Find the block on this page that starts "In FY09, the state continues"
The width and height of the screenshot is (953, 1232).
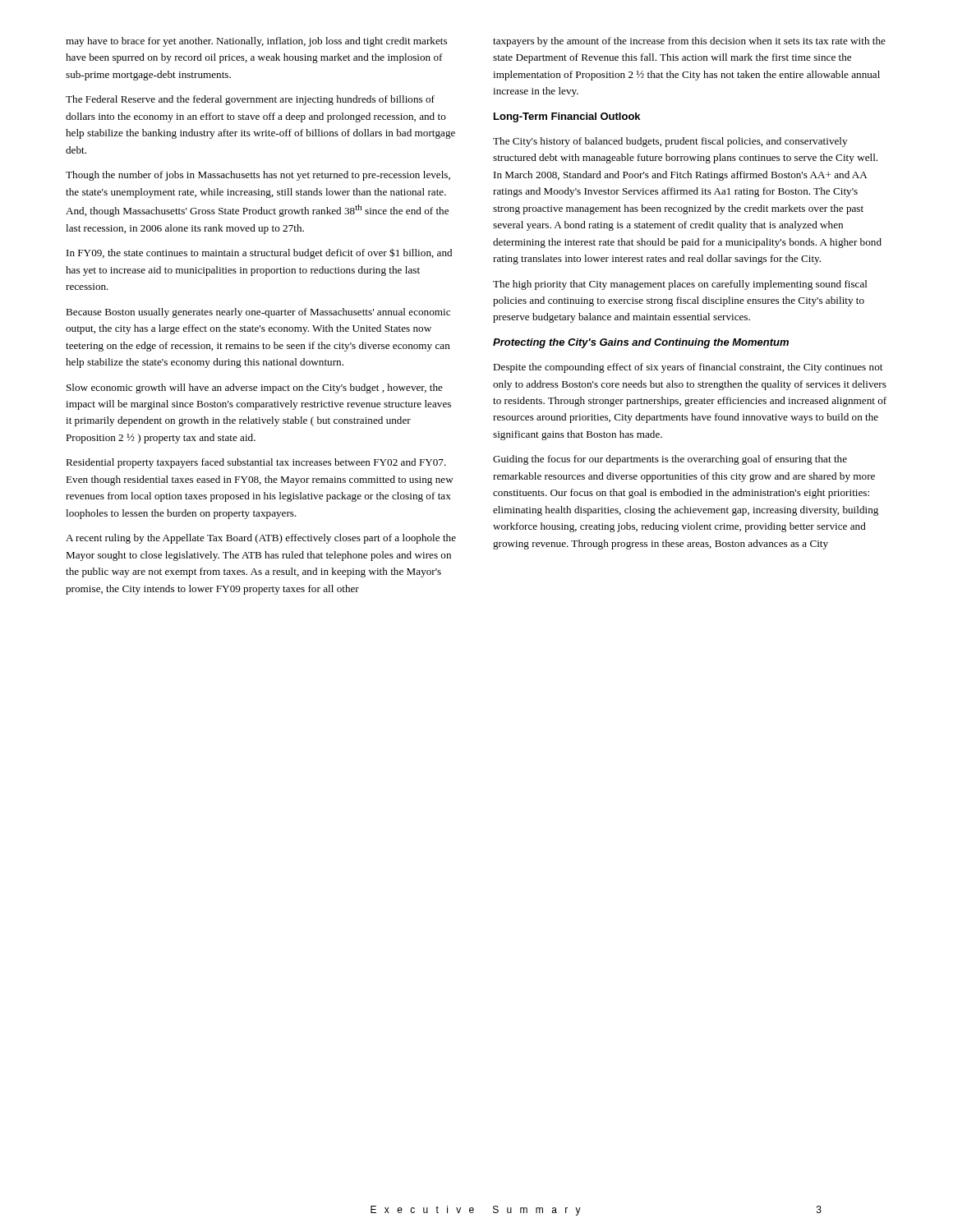click(263, 270)
